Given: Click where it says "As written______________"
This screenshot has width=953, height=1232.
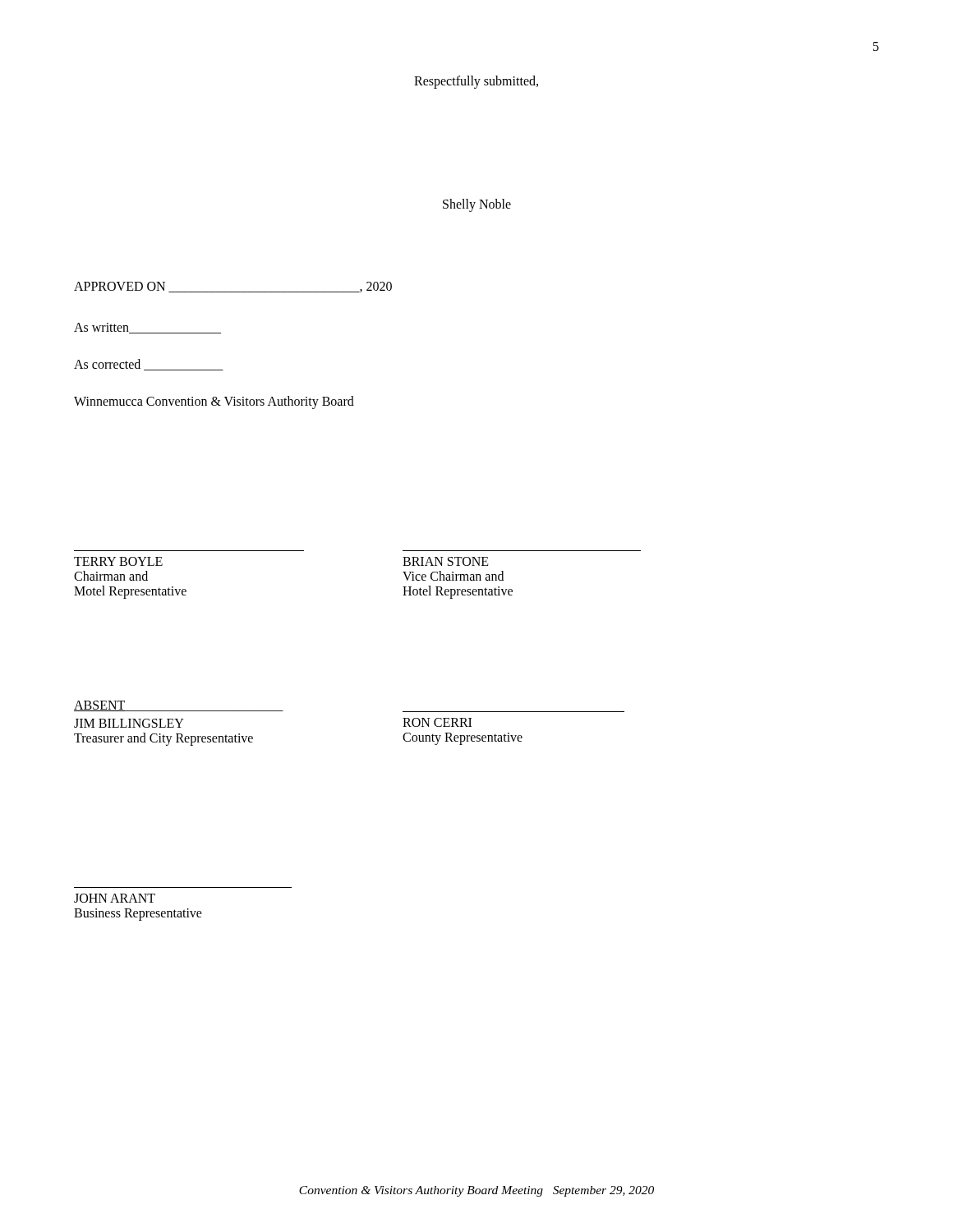Looking at the screenshot, I should (148, 327).
